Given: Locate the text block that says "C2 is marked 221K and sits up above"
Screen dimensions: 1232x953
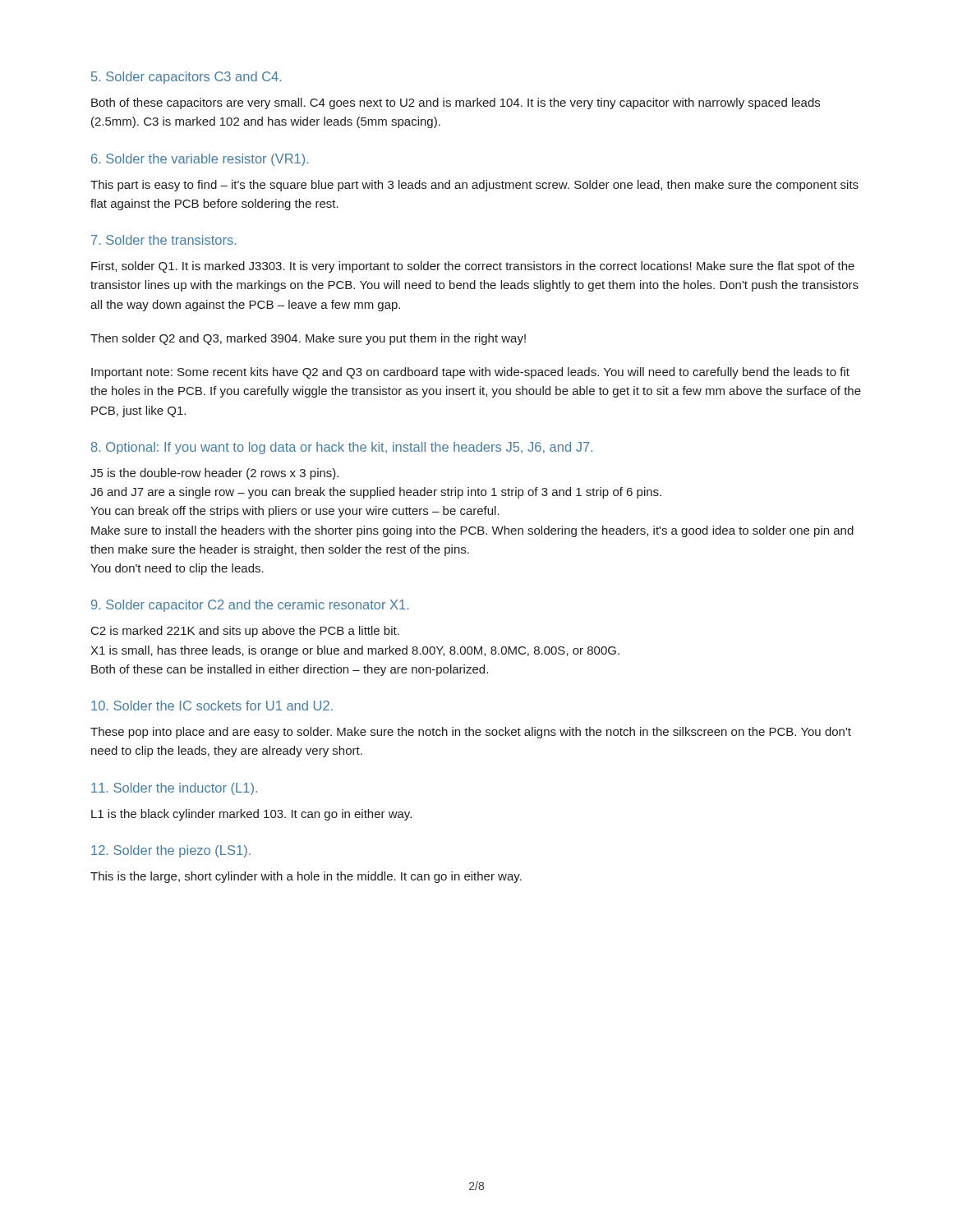Looking at the screenshot, I should 476,650.
